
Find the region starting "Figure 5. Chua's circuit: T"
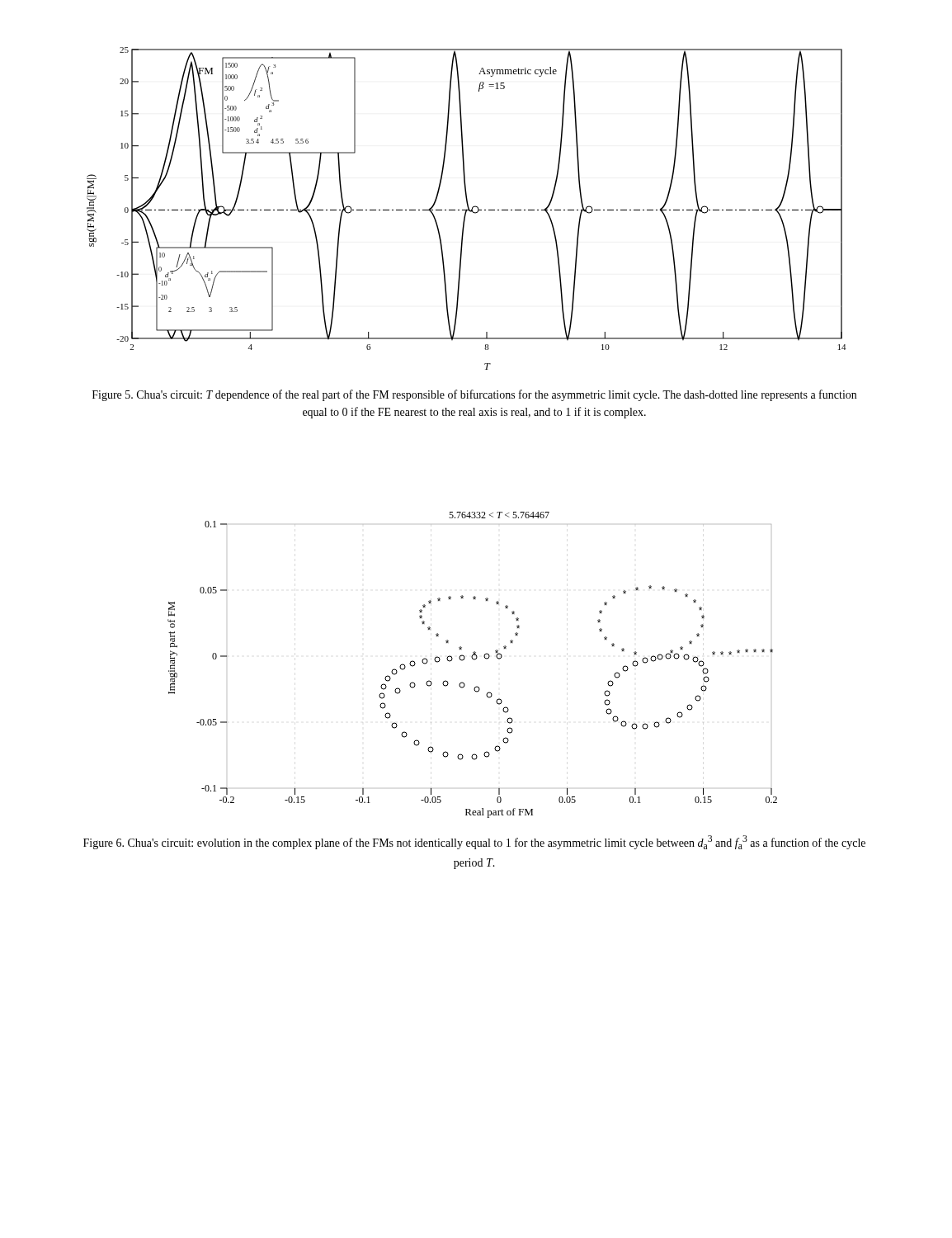(x=474, y=404)
